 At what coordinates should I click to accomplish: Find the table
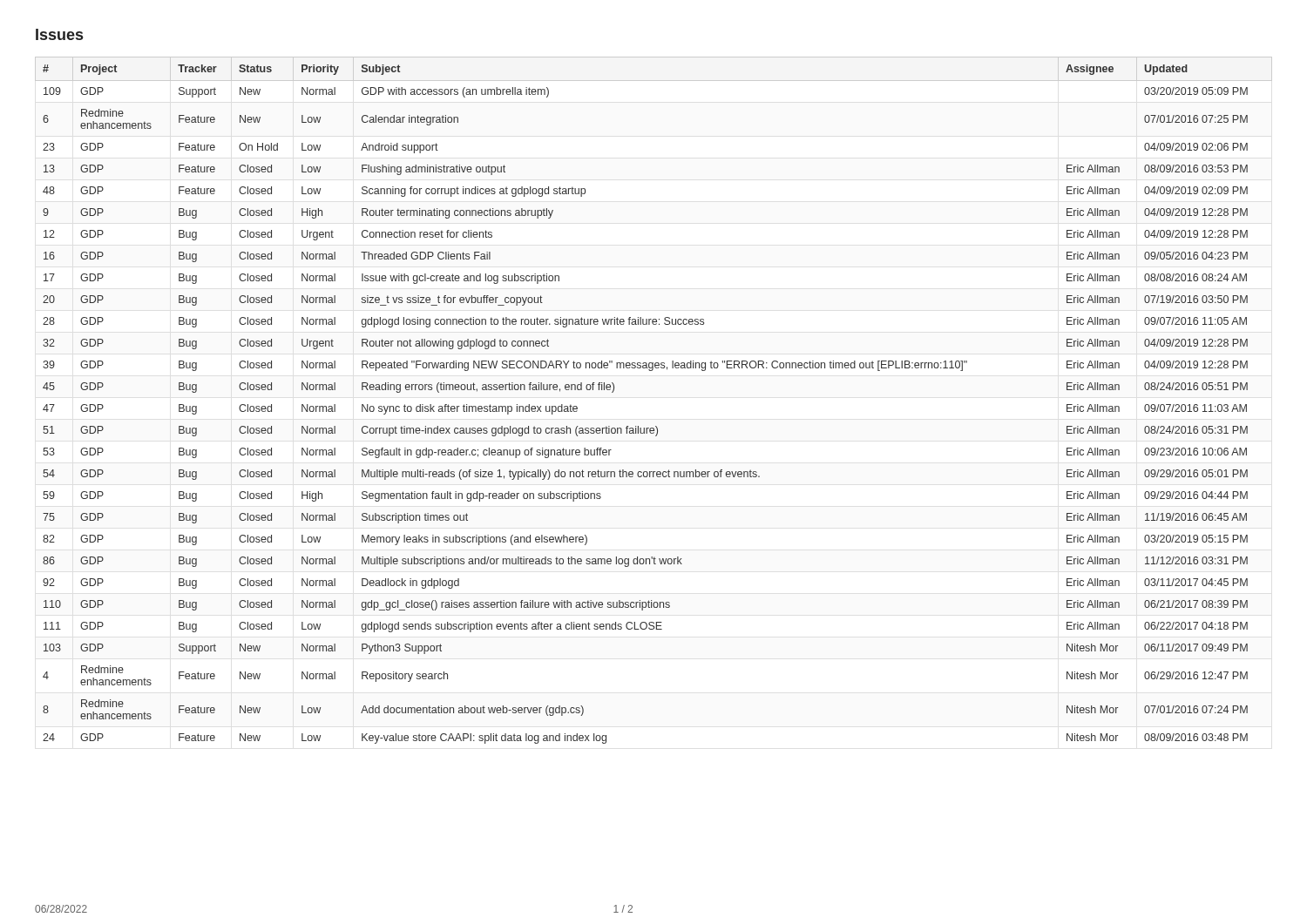[x=654, y=403]
